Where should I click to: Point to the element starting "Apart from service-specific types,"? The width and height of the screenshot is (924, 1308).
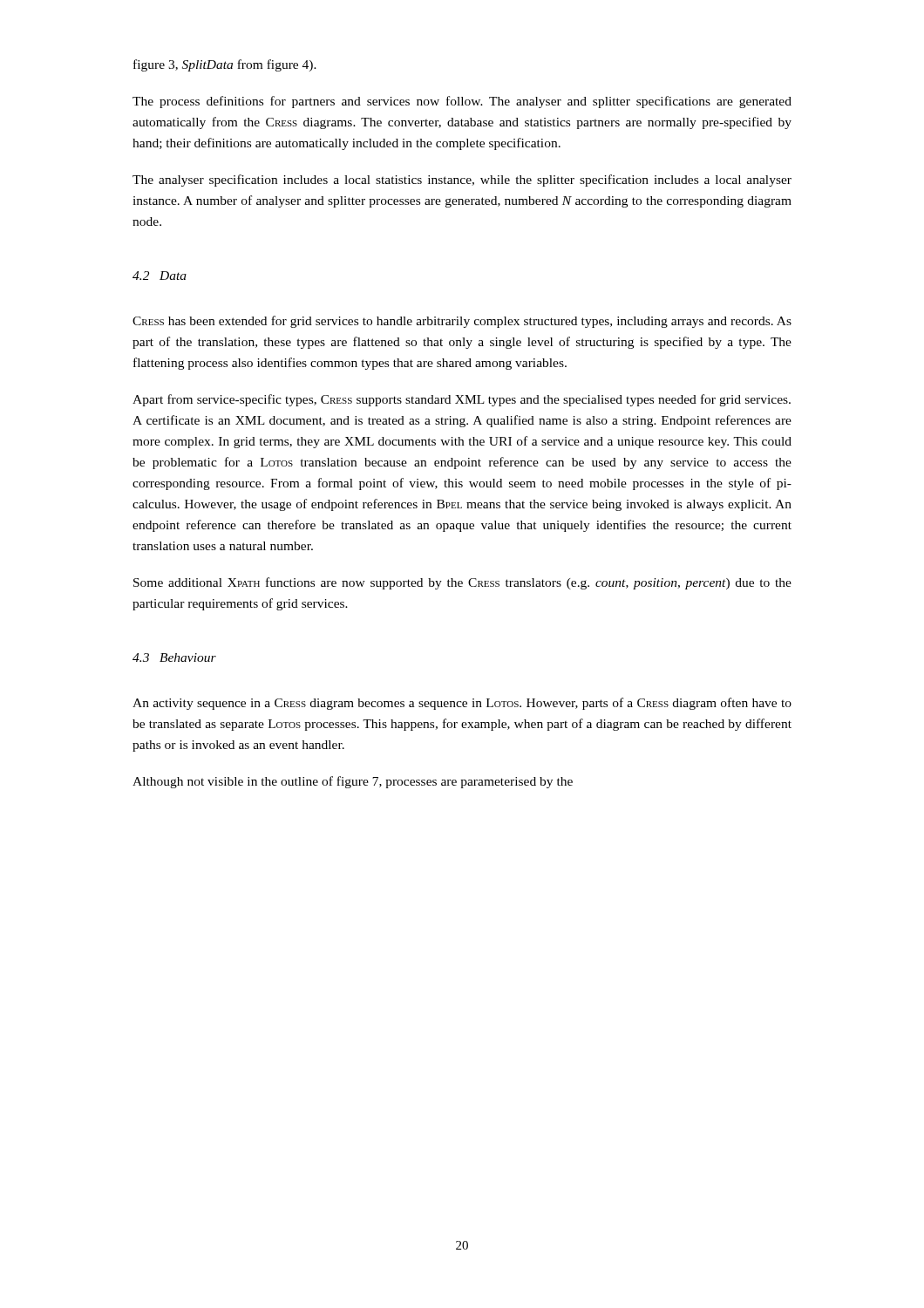[x=462, y=472]
